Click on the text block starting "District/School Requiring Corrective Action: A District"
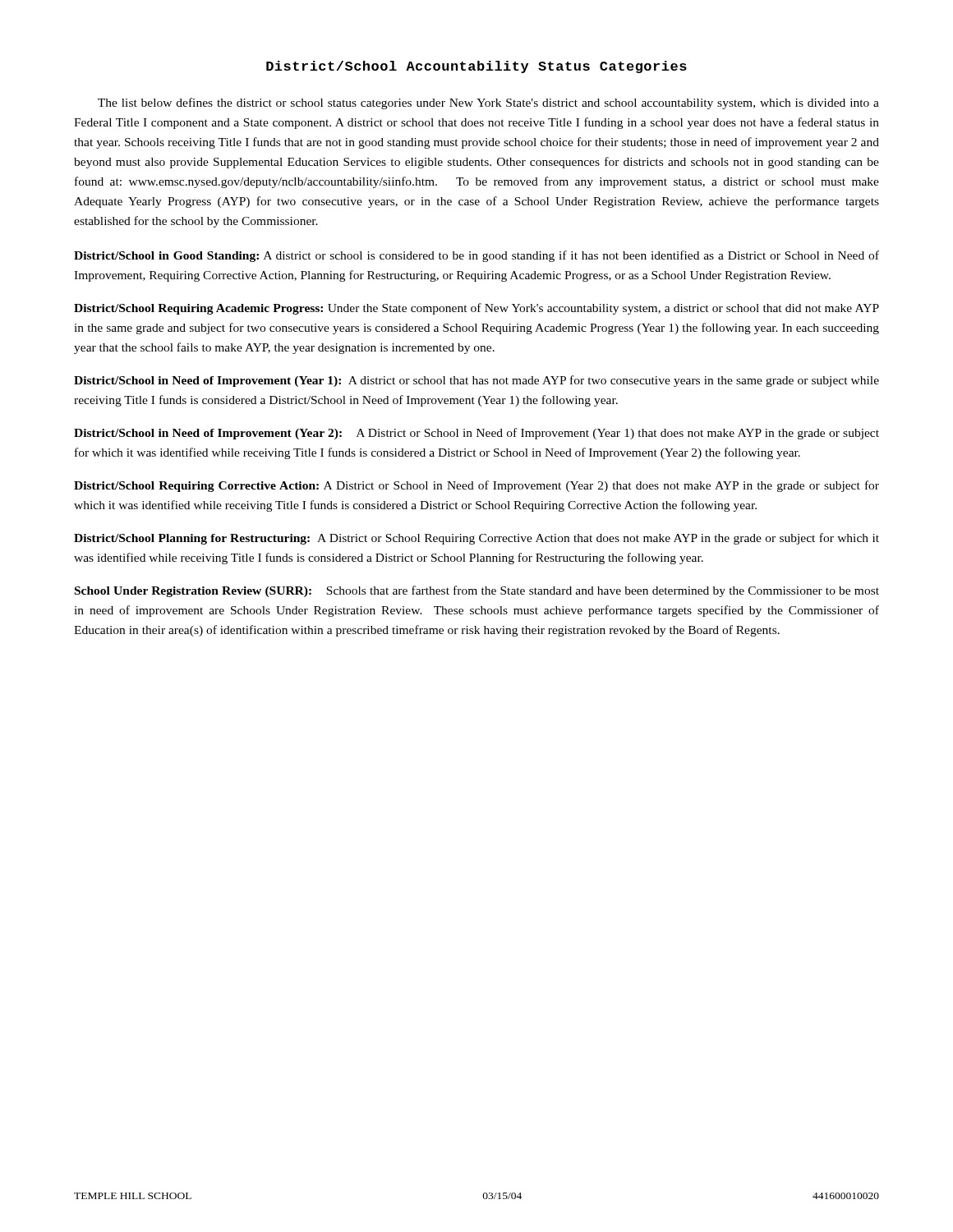The width and height of the screenshot is (953, 1232). coord(476,495)
